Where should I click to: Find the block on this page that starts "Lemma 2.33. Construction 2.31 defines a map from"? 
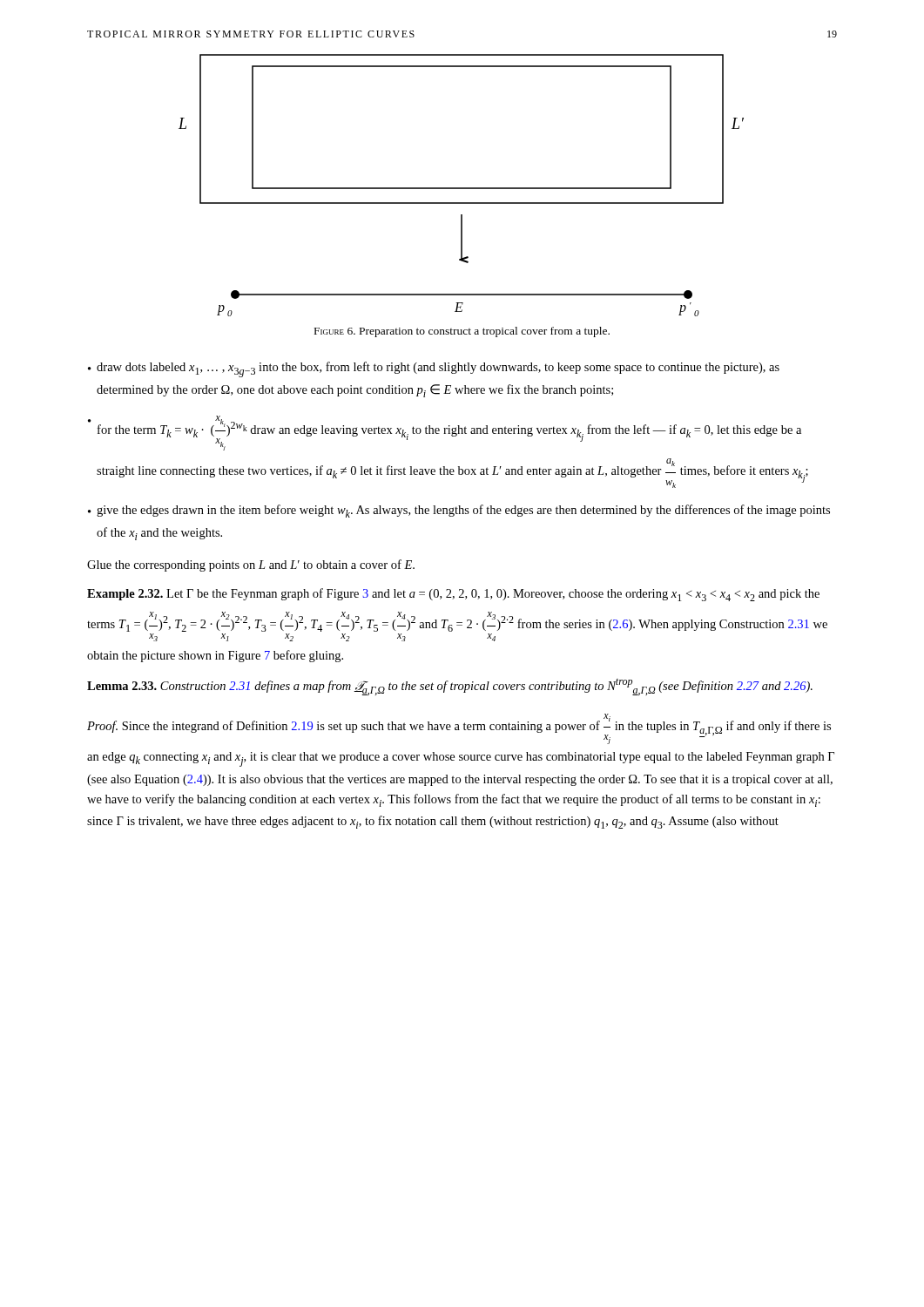tap(450, 686)
